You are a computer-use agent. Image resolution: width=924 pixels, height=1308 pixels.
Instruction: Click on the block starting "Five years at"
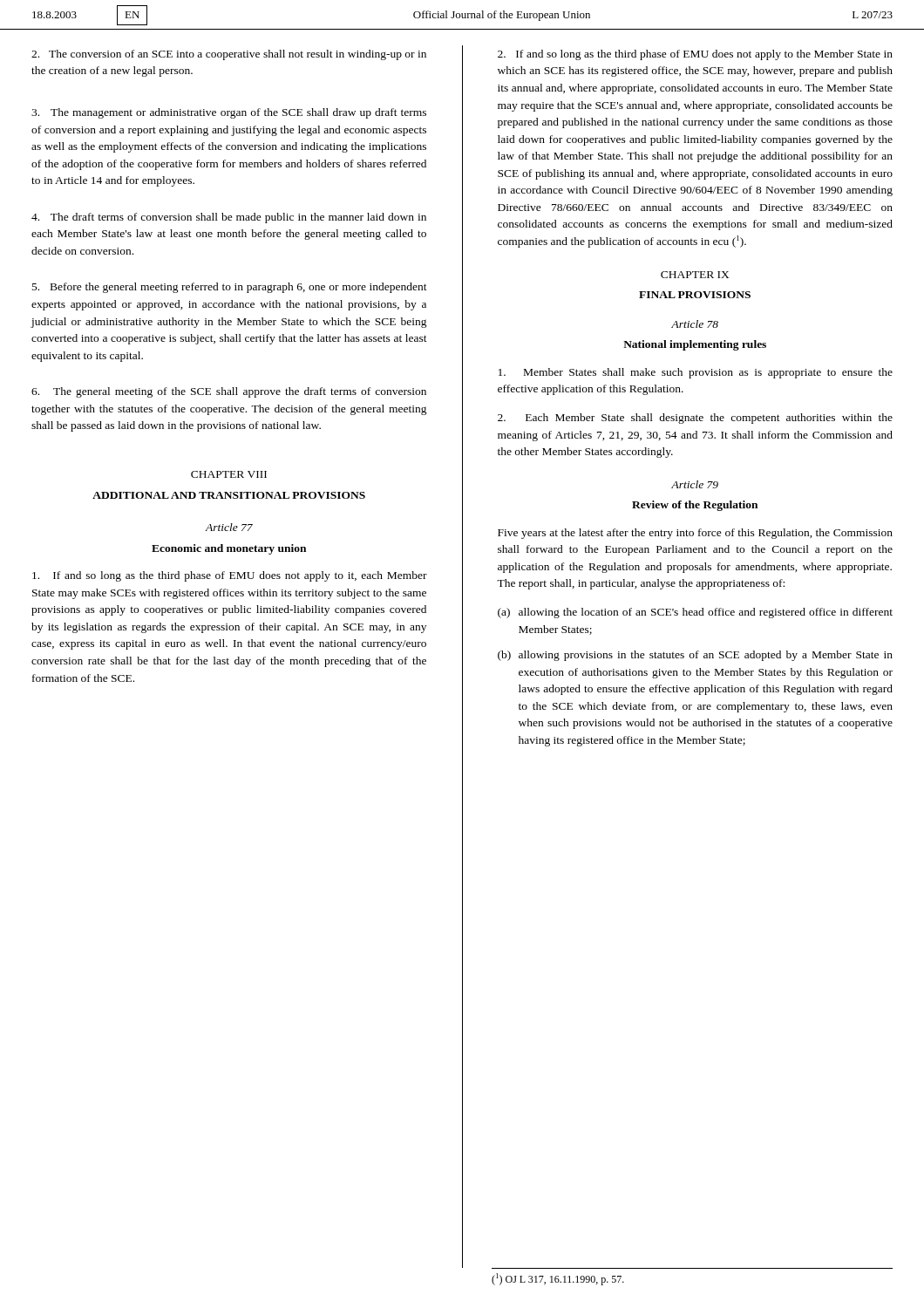(x=695, y=558)
